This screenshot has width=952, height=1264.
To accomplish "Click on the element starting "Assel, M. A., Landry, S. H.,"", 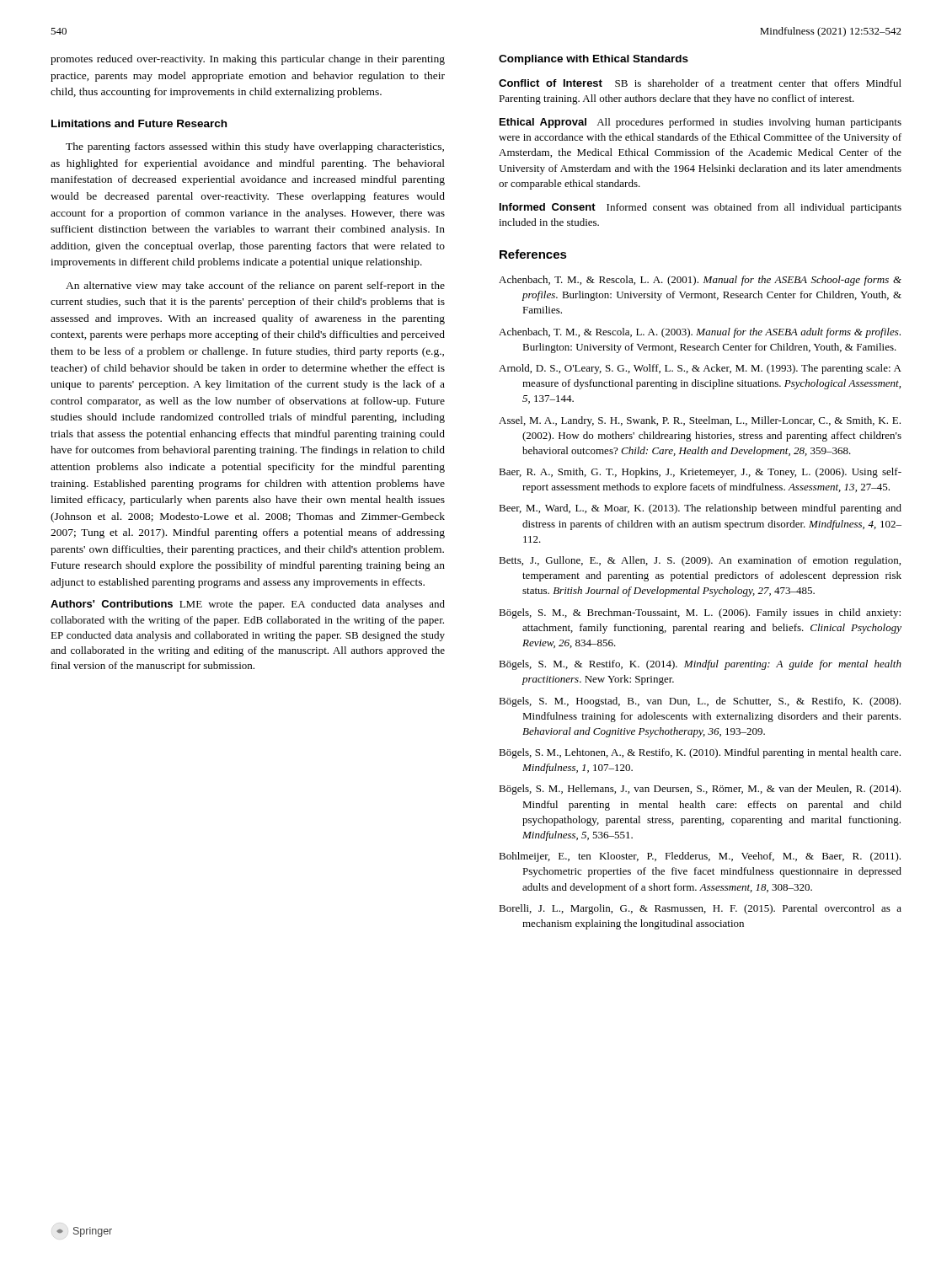I will coord(700,435).
